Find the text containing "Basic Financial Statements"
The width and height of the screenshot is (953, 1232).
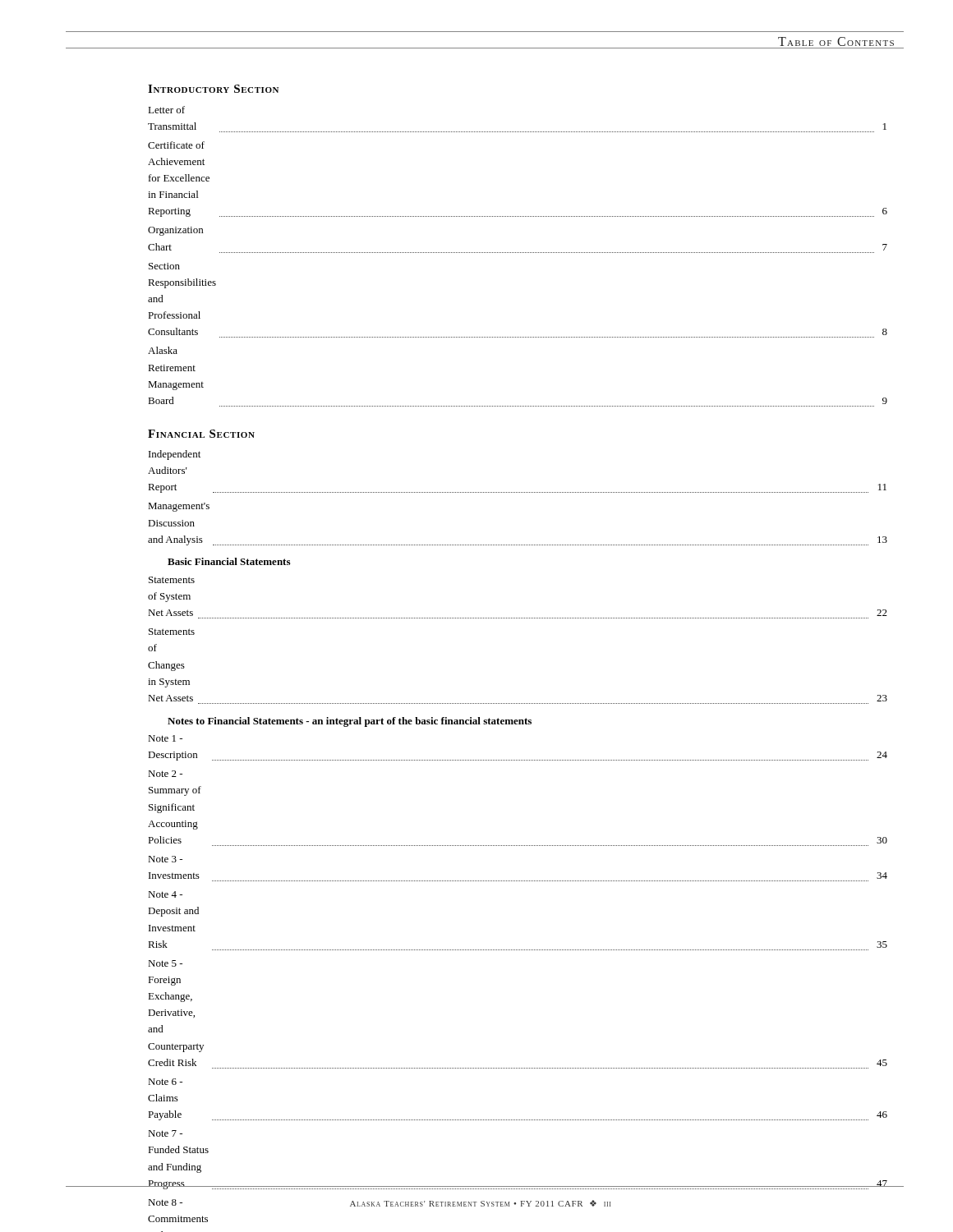click(x=229, y=562)
